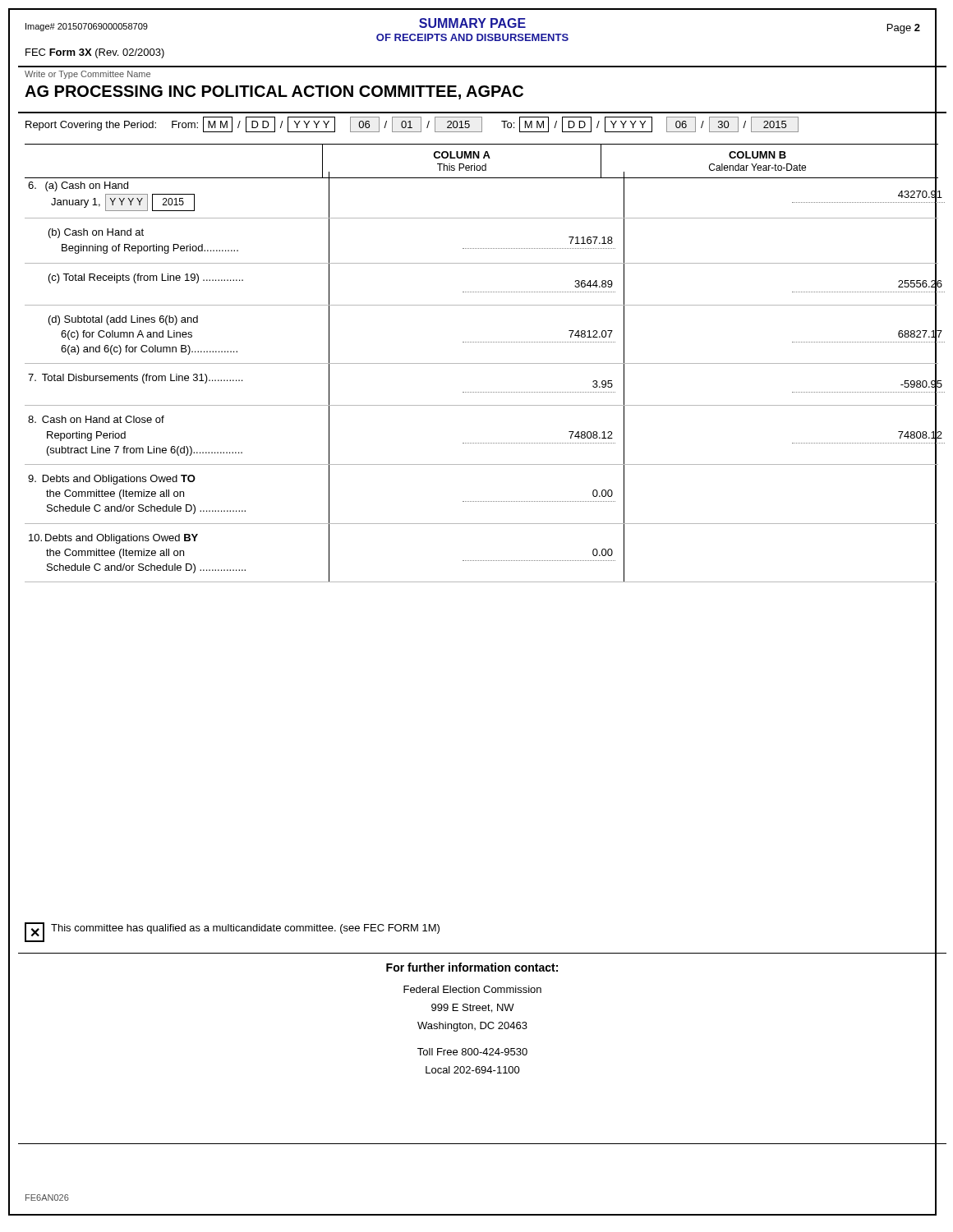Find the block on this page that starts "For further information contact:"
Viewport: 953px width, 1232px height.
coord(472,1020)
